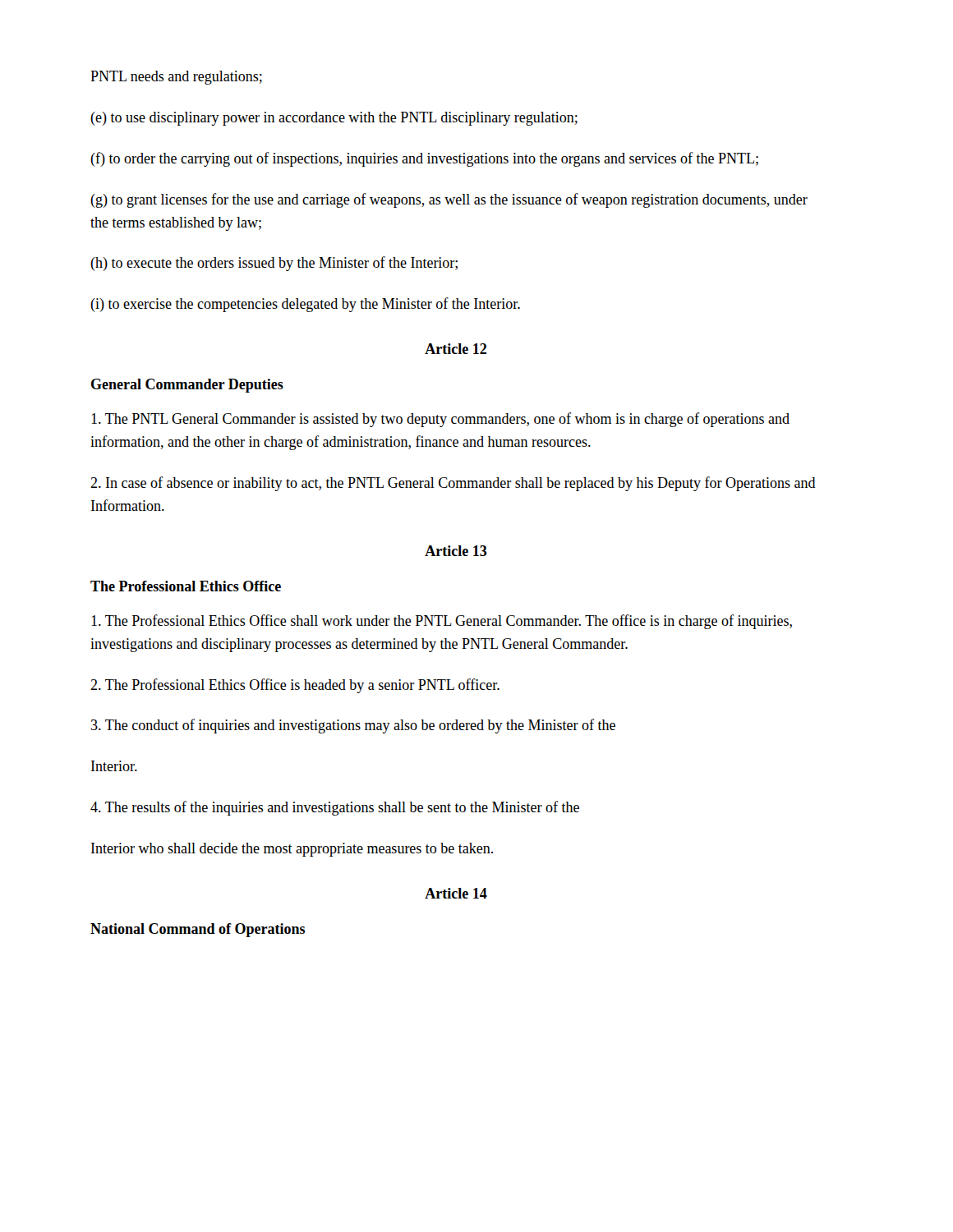Where does it say "Article 13"?
Viewport: 953px width, 1232px height.
(456, 551)
